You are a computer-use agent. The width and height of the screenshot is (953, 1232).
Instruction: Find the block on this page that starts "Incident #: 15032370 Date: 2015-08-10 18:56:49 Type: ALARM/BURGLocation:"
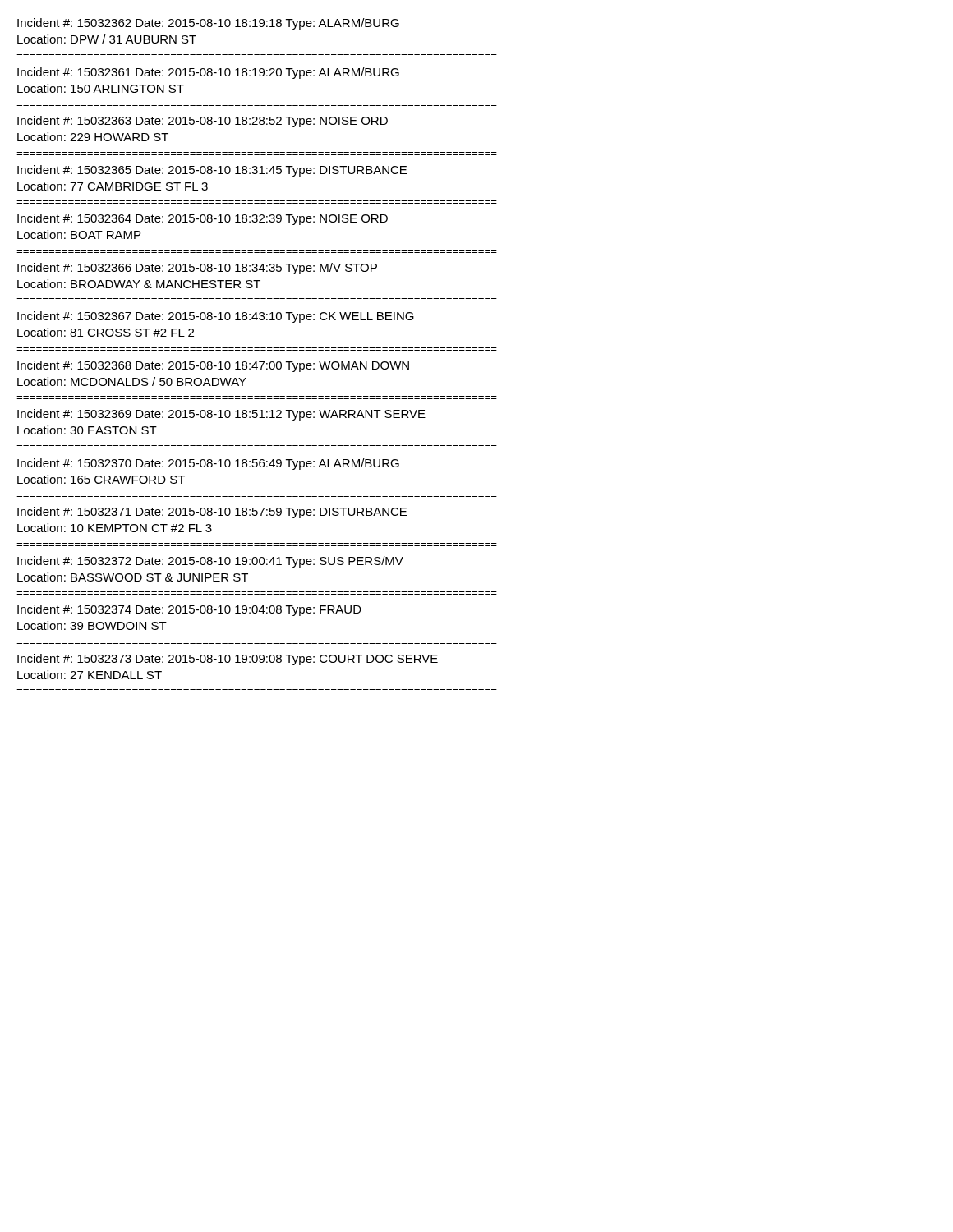(208, 464)
